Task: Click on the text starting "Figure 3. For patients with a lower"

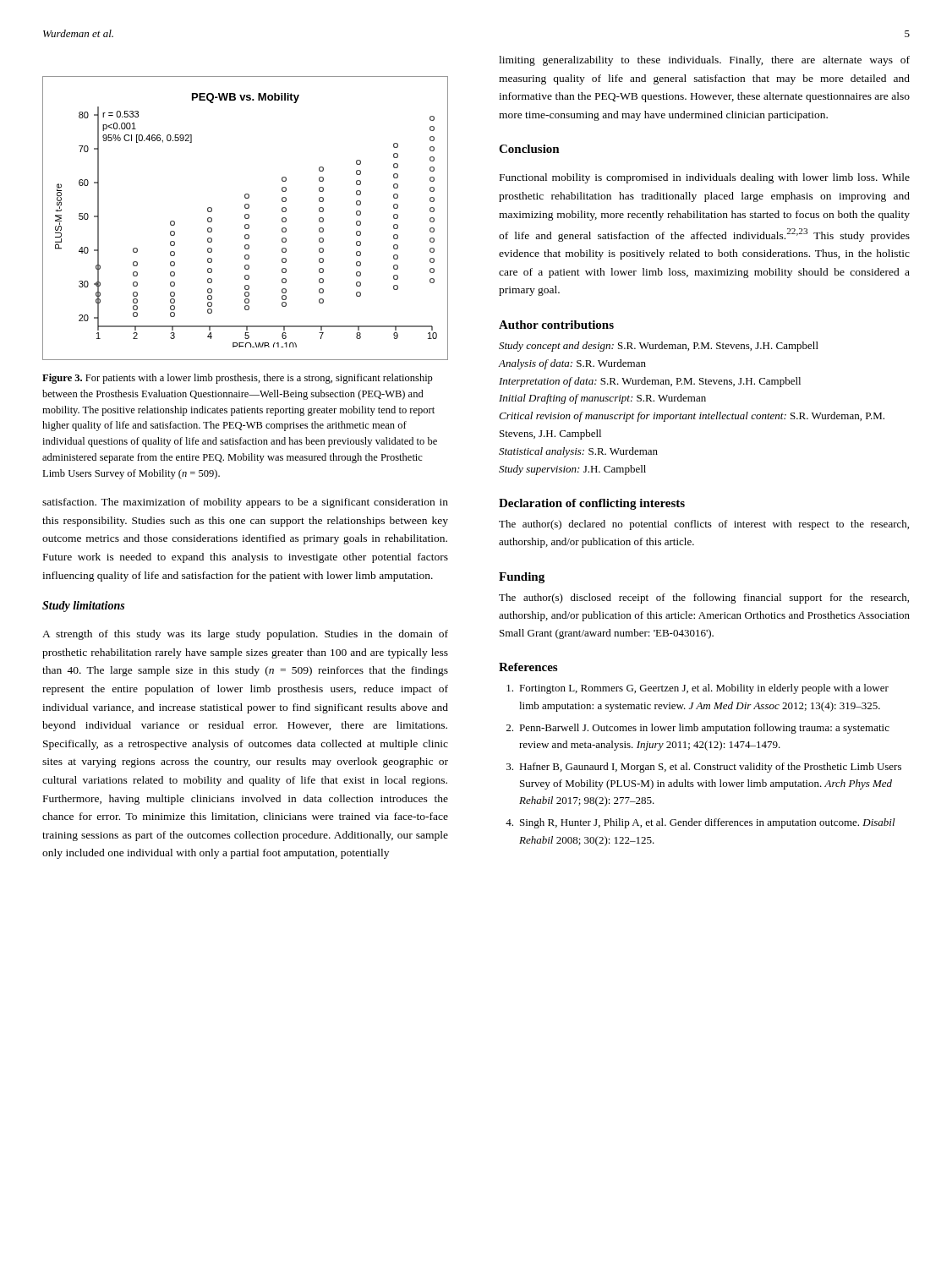Action: point(240,425)
